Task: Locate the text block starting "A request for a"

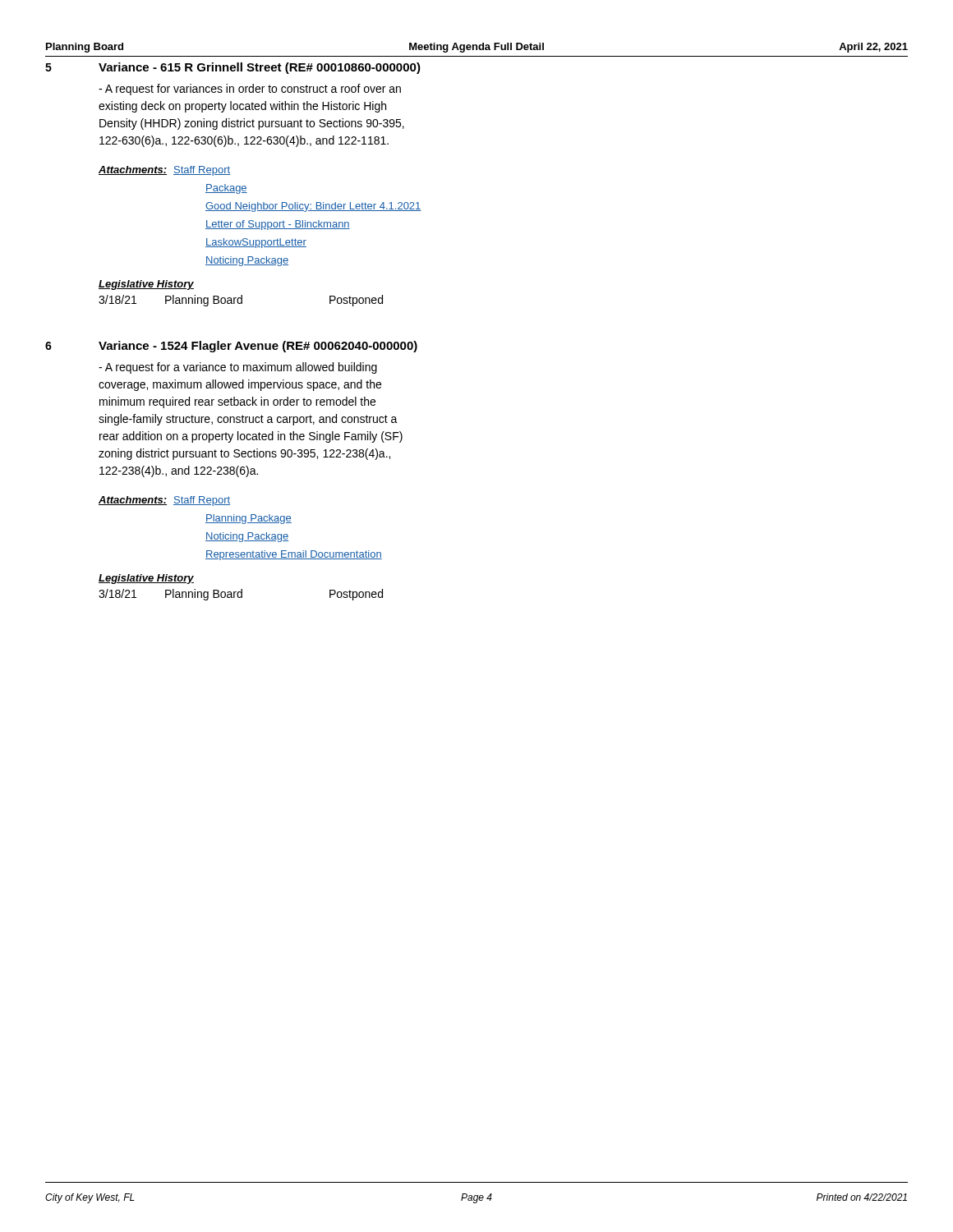Action: [251, 419]
